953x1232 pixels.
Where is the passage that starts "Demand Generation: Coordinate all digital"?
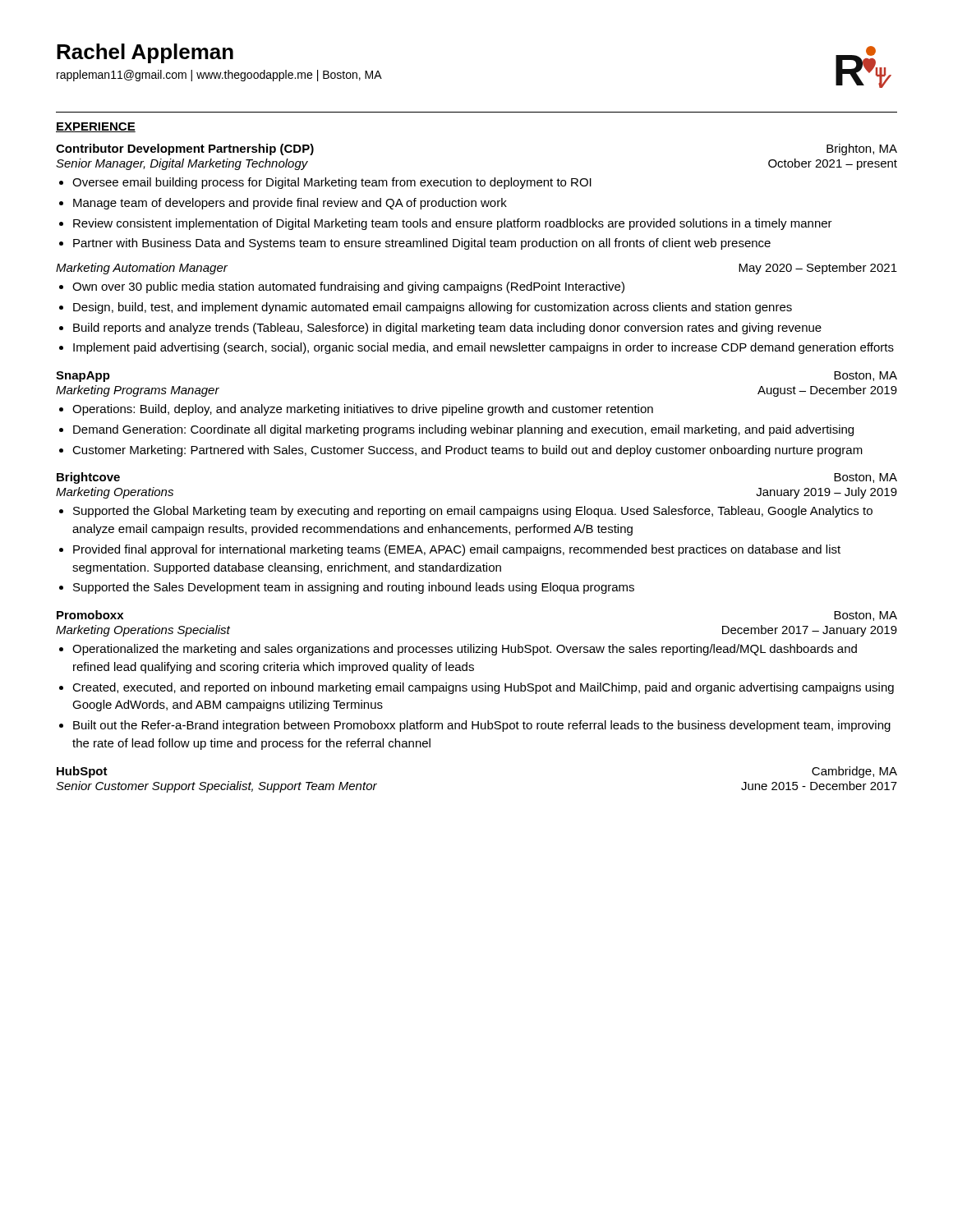463,429
